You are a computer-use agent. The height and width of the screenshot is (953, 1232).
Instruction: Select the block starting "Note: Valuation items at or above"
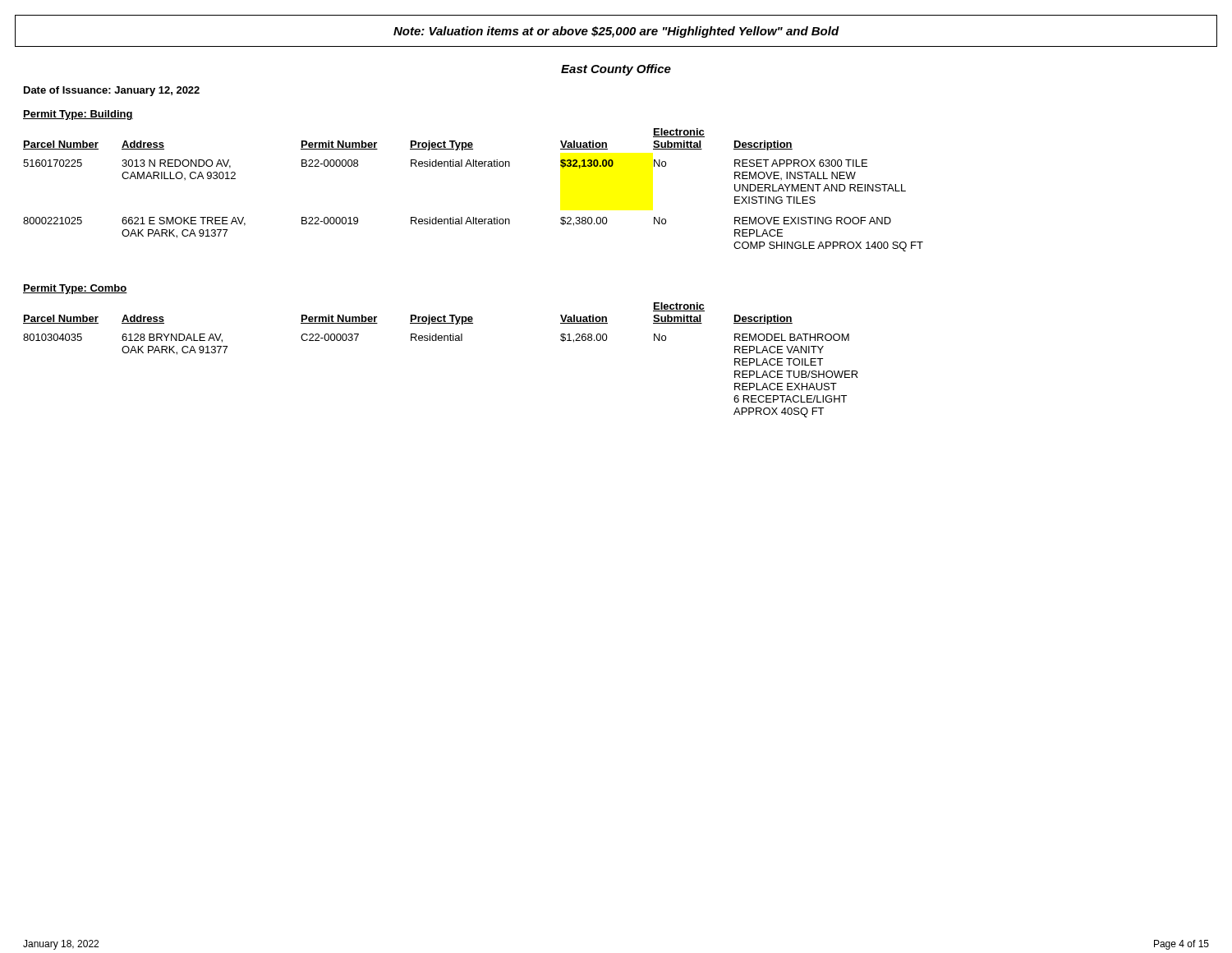616,31
